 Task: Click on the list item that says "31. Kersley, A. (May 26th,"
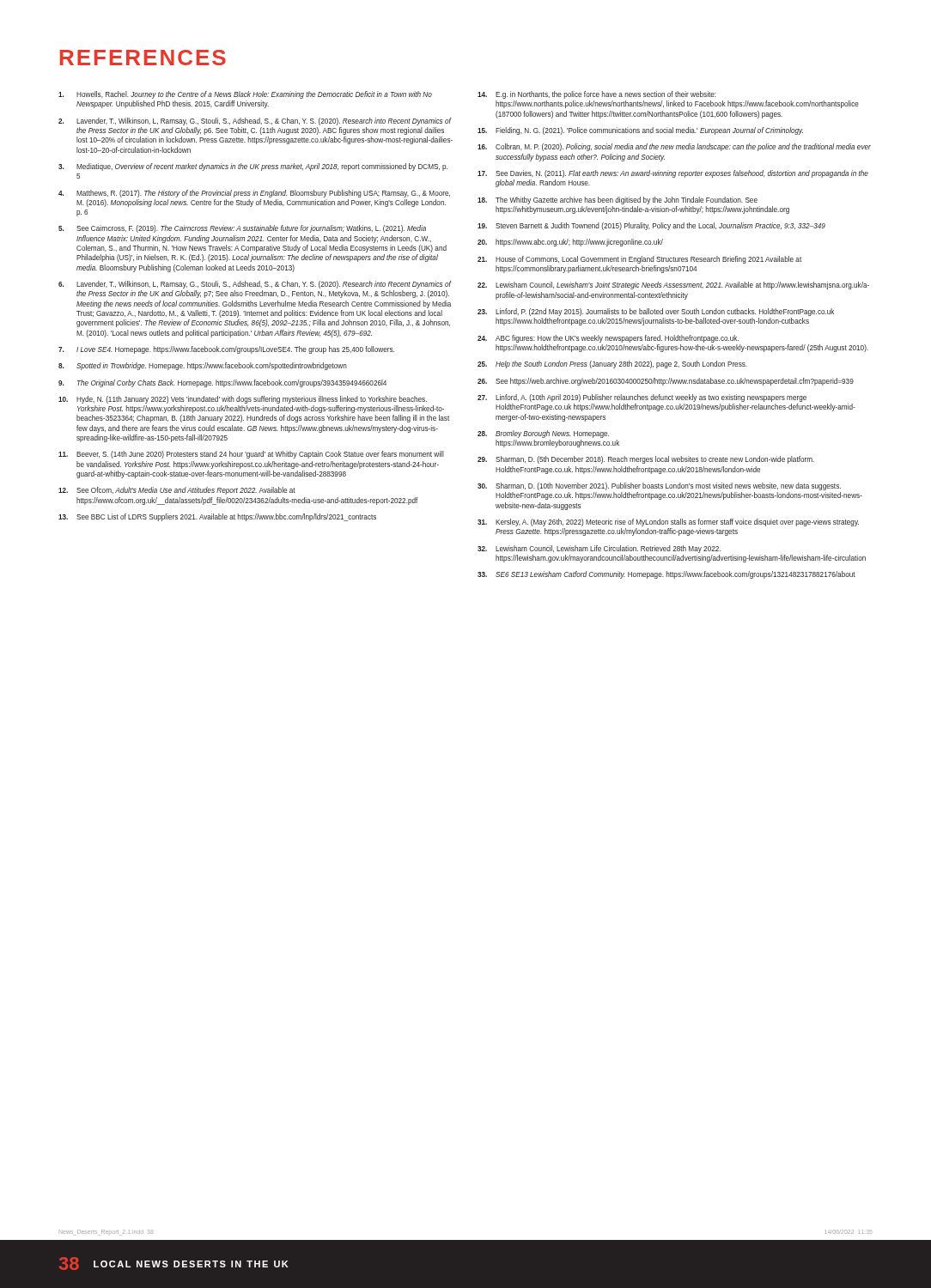coord(675,528)
